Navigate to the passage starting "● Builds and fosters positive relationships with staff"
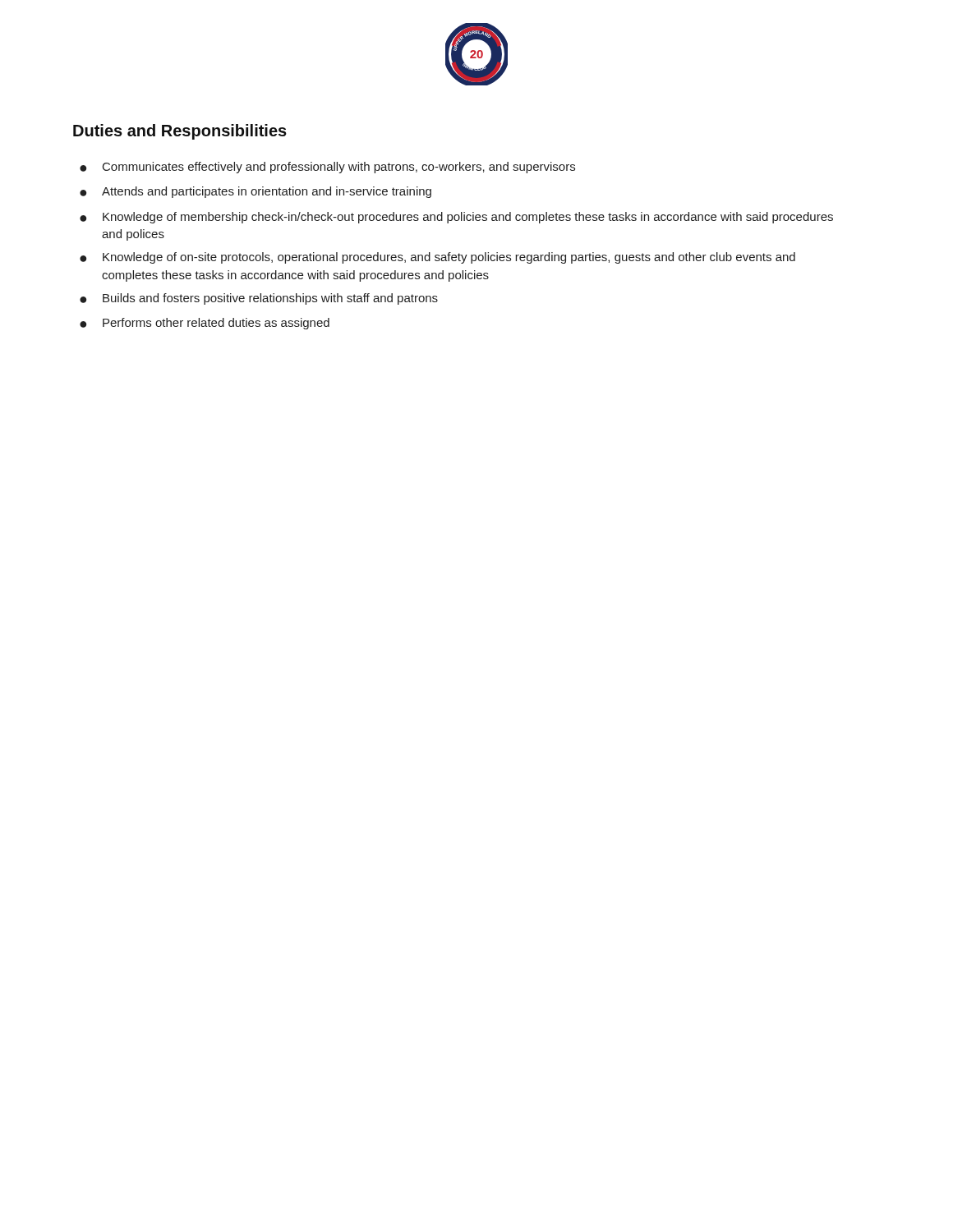Screen dimensions: 1232x953 [259, 299]
